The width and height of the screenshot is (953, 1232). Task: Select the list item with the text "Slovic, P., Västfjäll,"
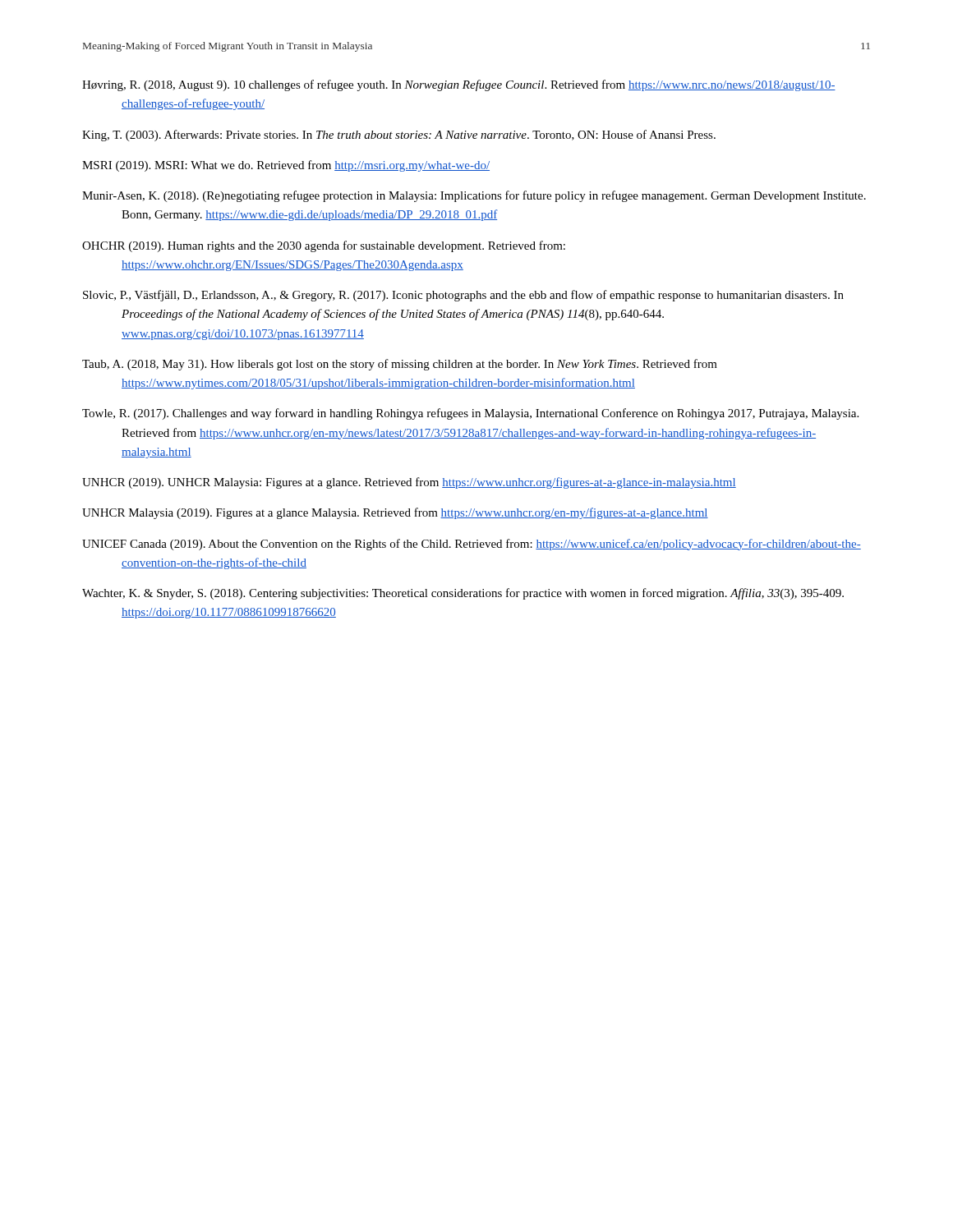[x=463, y=314]
